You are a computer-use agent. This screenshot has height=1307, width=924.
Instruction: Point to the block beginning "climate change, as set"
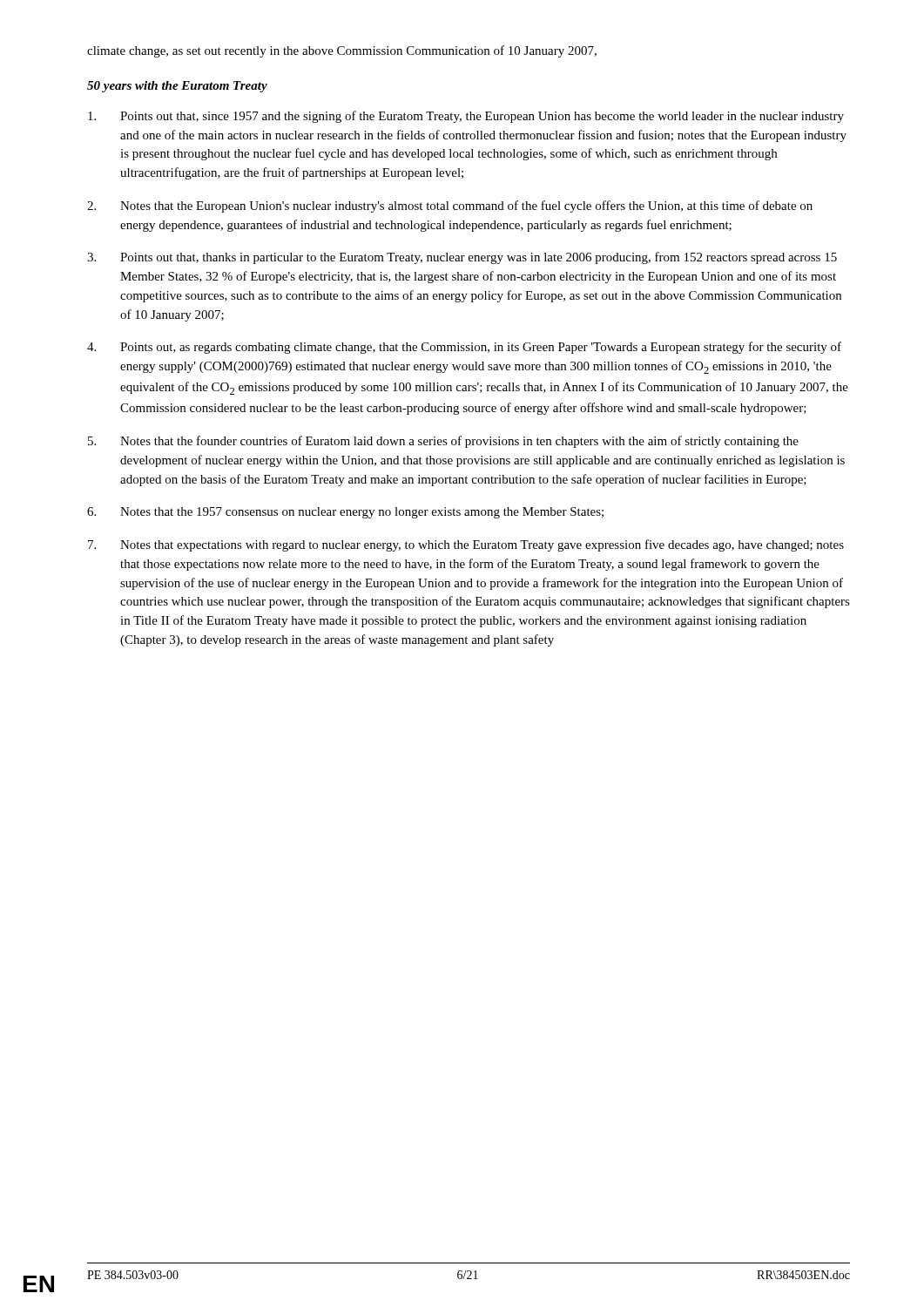point(342,51)
